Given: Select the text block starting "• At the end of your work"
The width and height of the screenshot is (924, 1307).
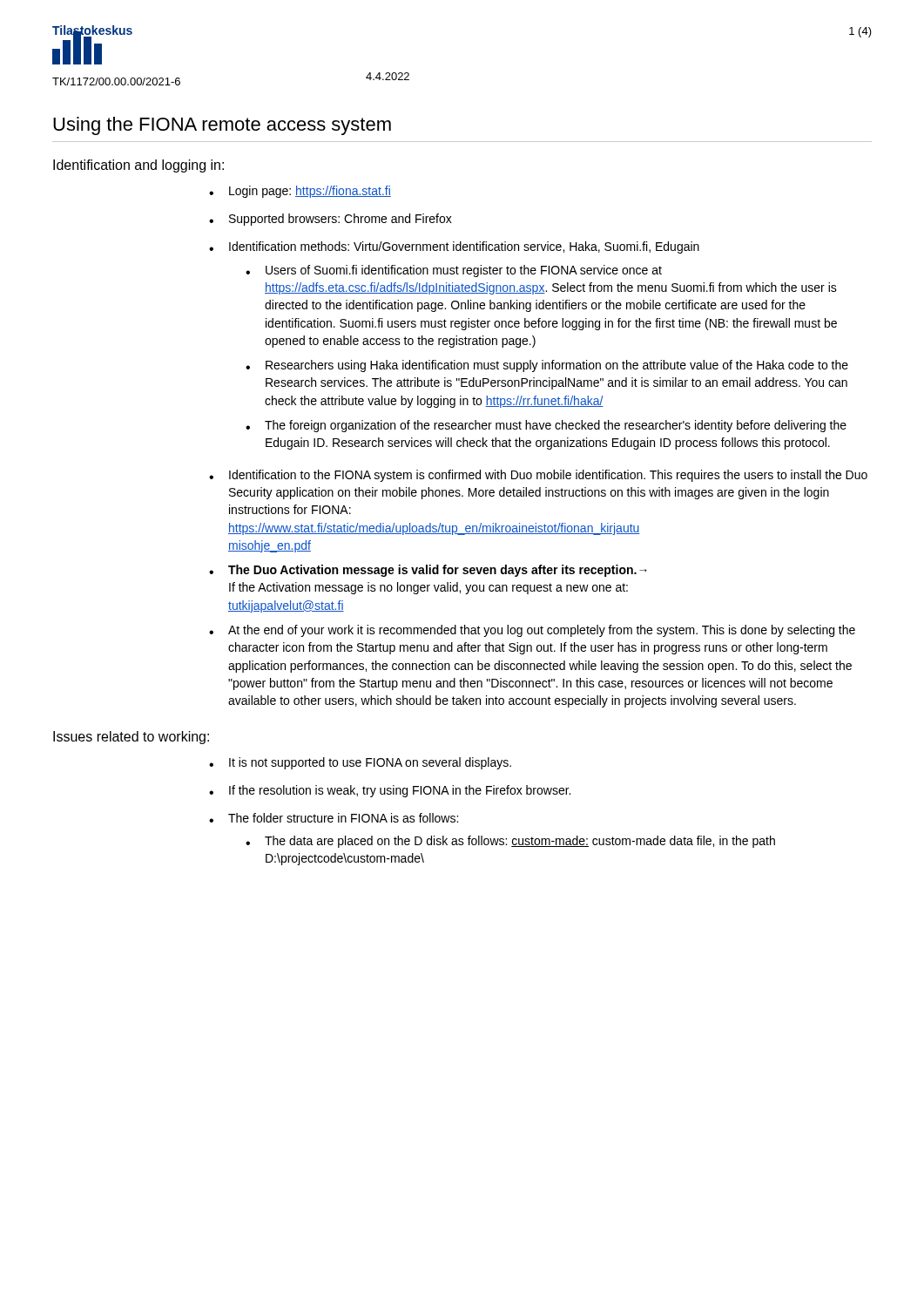Looking at the screenshot, I should pos(540,665).
